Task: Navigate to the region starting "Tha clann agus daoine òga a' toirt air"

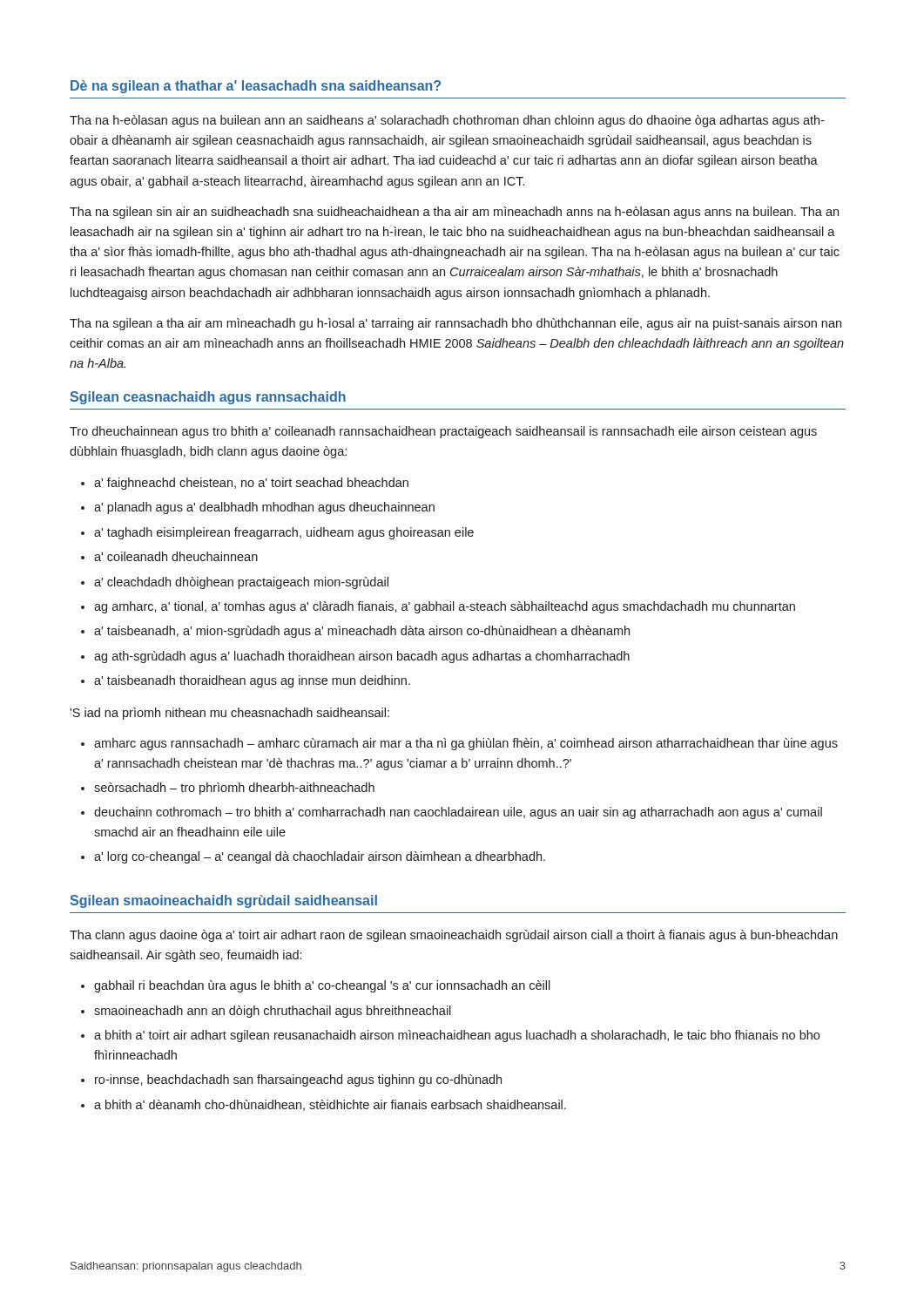Action: 454,945
